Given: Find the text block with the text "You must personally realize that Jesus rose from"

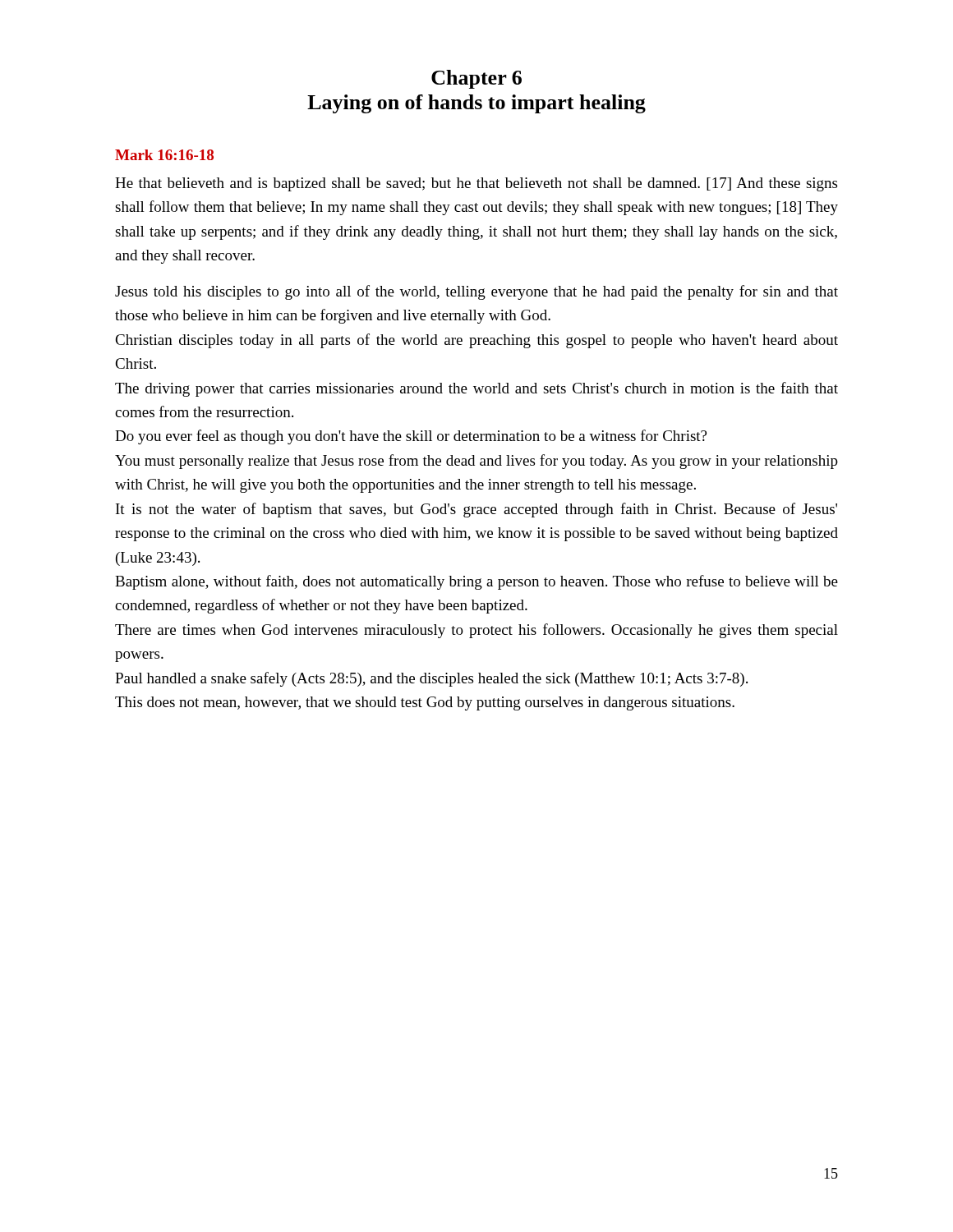Looking at the screenshot, I should pos(476,472).
